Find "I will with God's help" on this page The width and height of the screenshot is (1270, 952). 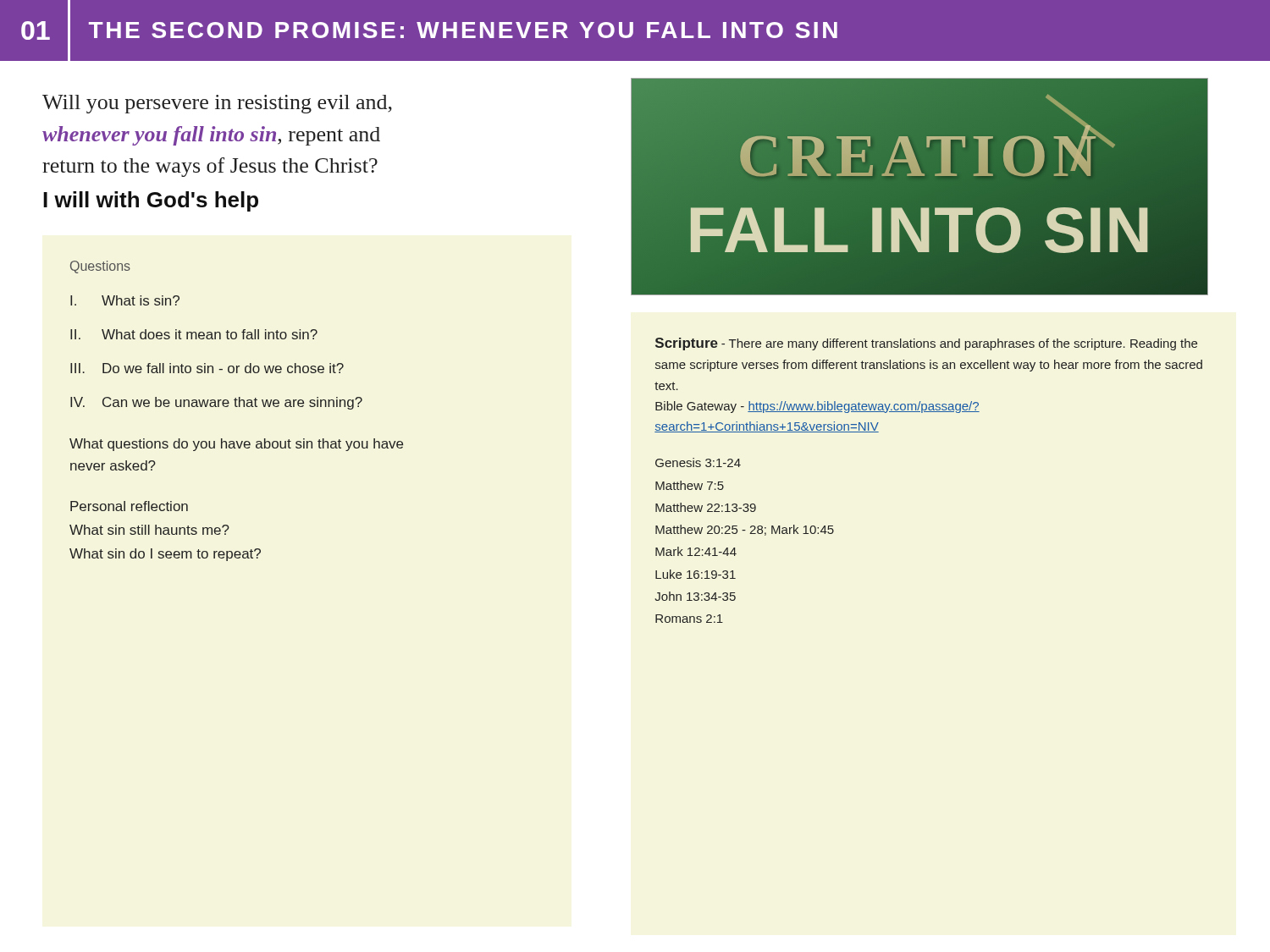(151, 200)
